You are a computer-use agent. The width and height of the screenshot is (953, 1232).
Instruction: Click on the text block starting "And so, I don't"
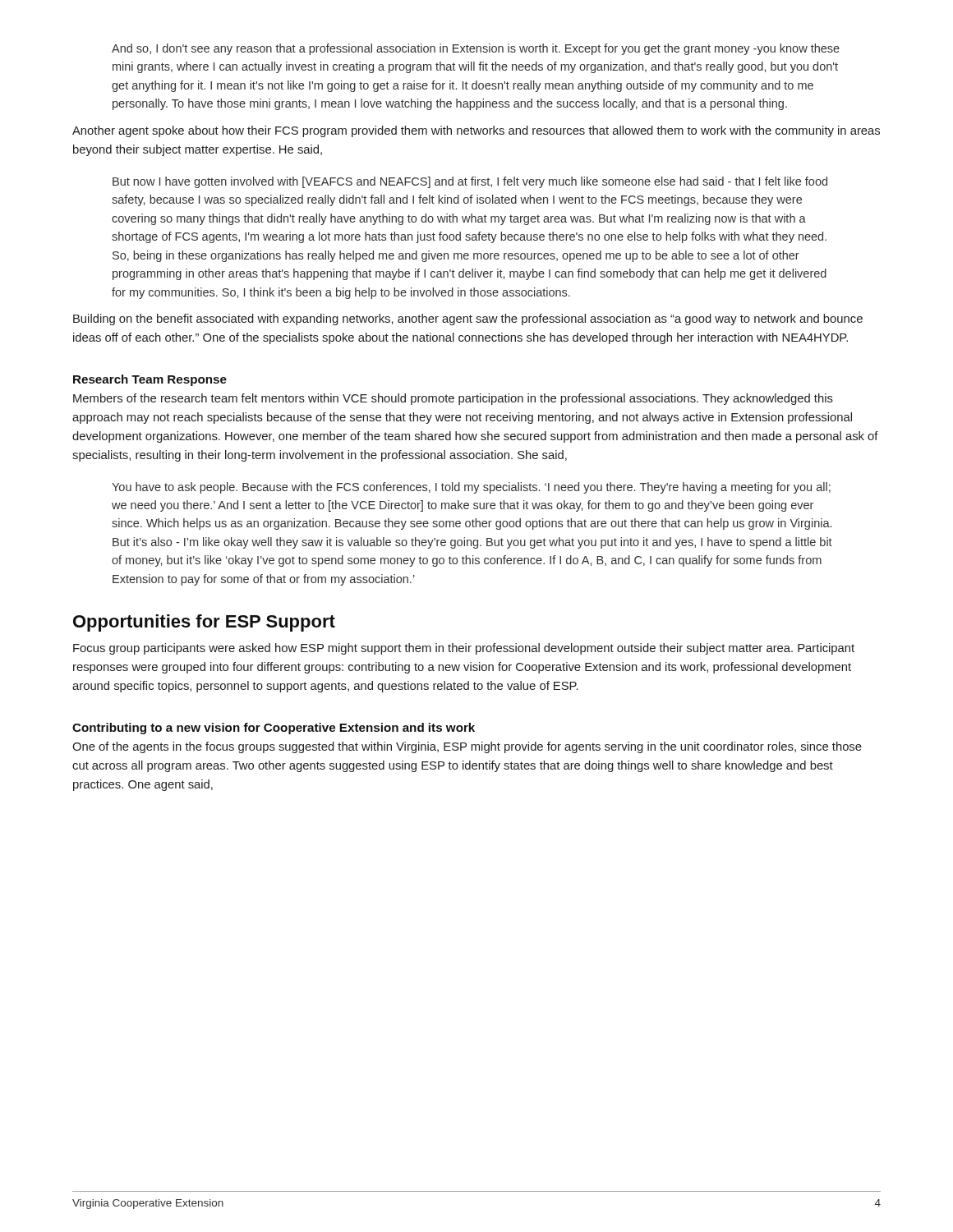tap(476, 76)
